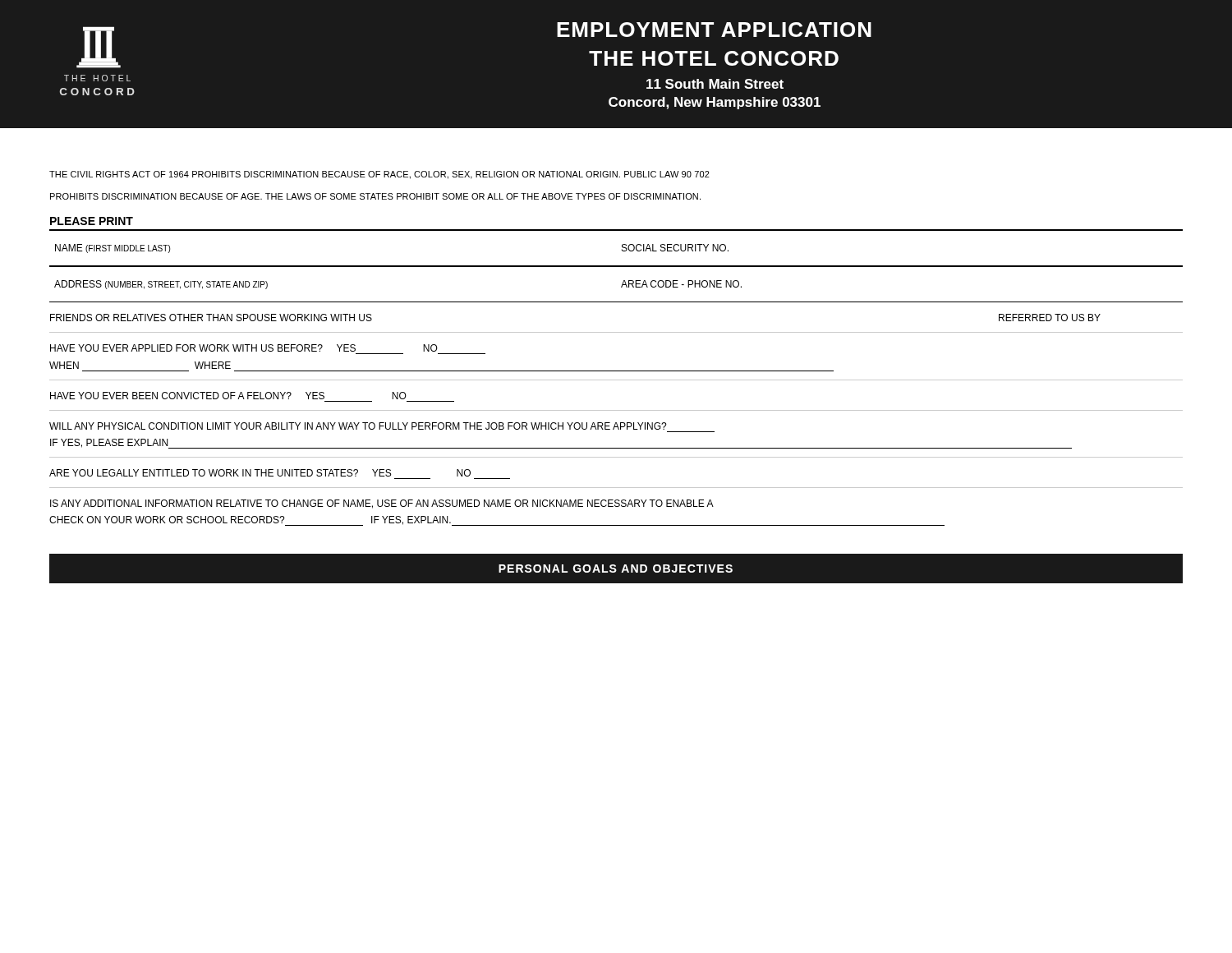Select the table that reads "SOCIAL SECURITY NO."

pyautogui.click(x=616, y=266)
